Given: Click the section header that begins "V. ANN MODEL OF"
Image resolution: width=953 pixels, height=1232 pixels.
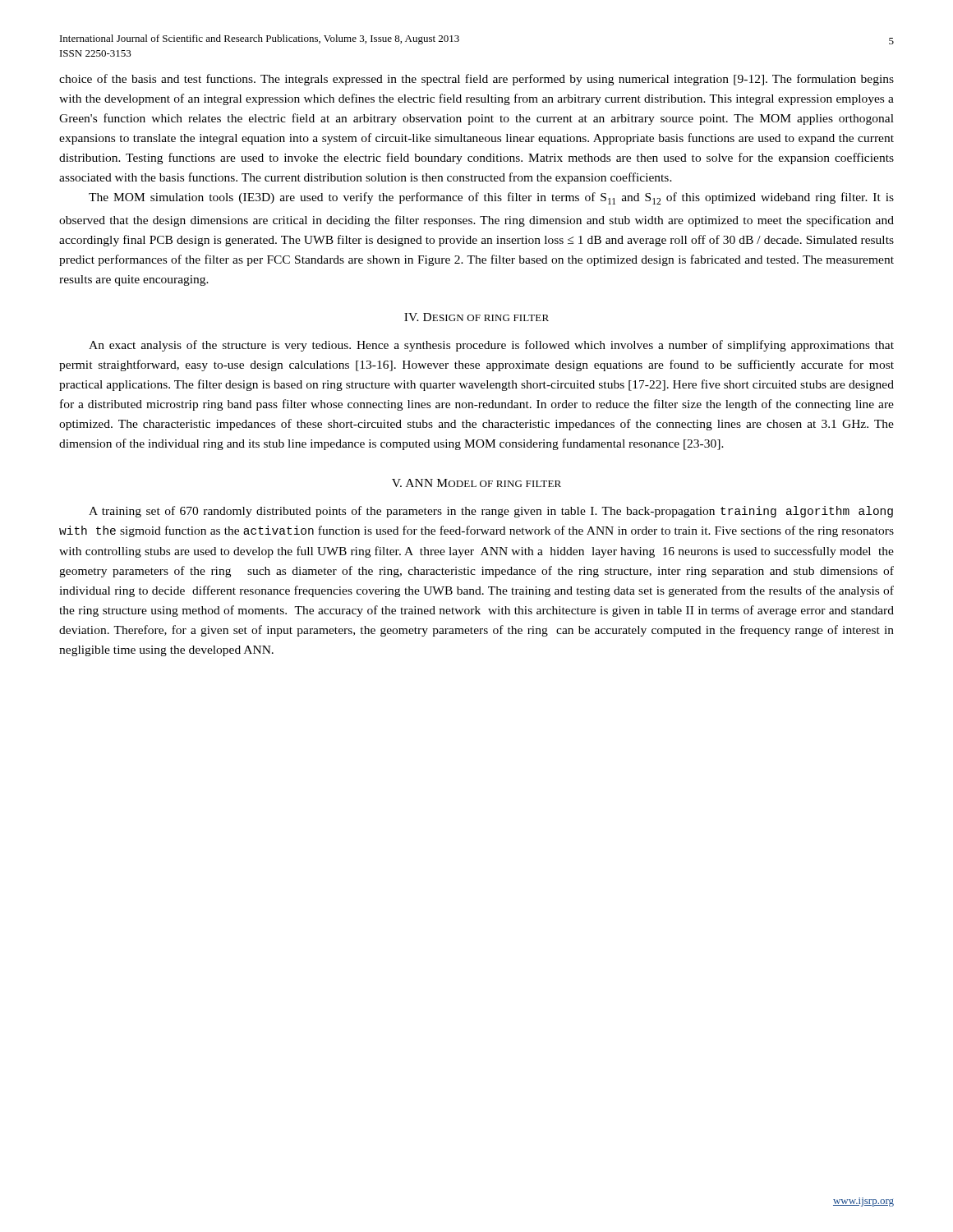Looking at the screenshot, I should 476,482.
